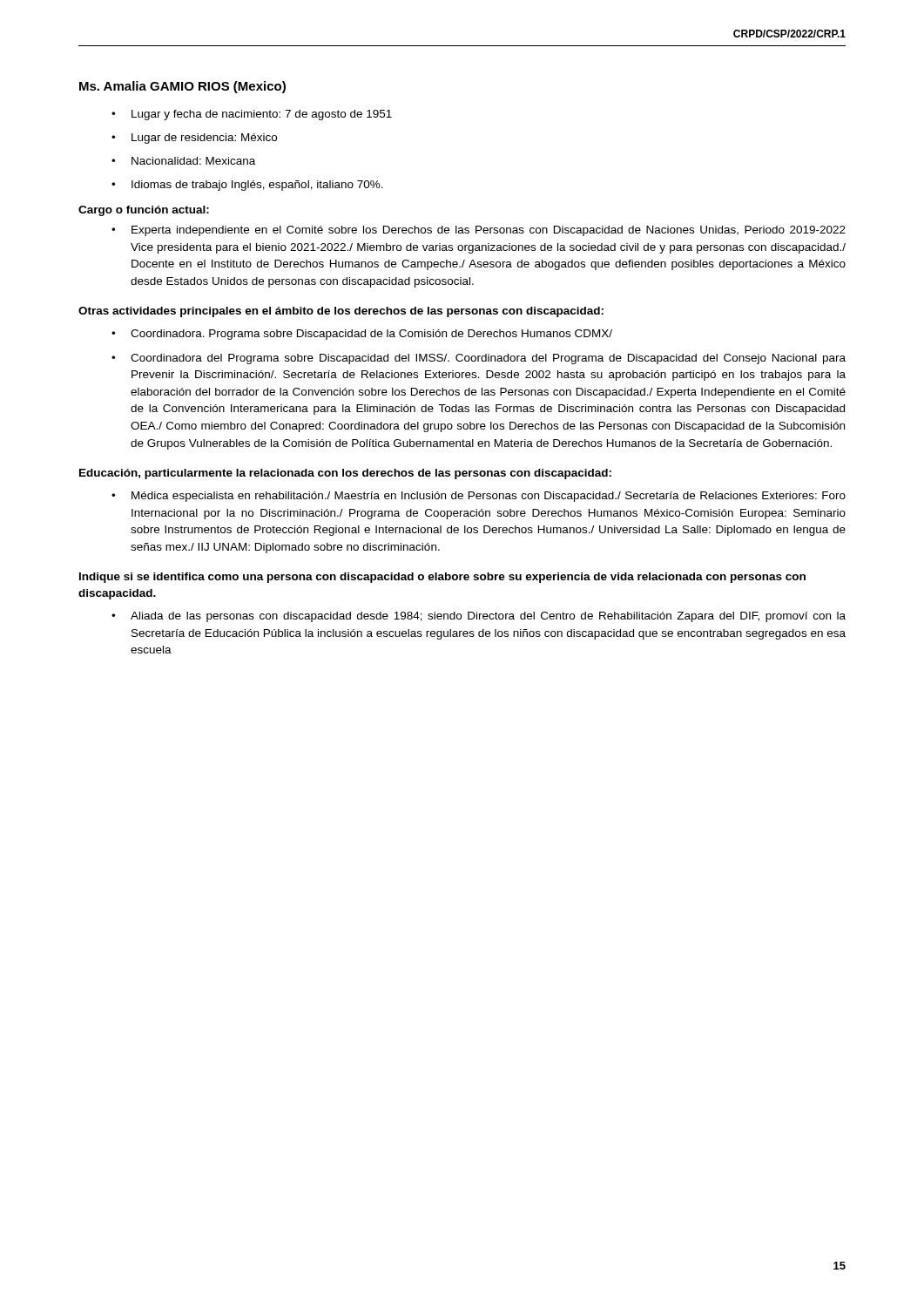Select the block starting "Médica especialista en rehabilitación./ Maestría en Inclusión"
Viewport: 924px width, 1307px height.
coord(462,521)
